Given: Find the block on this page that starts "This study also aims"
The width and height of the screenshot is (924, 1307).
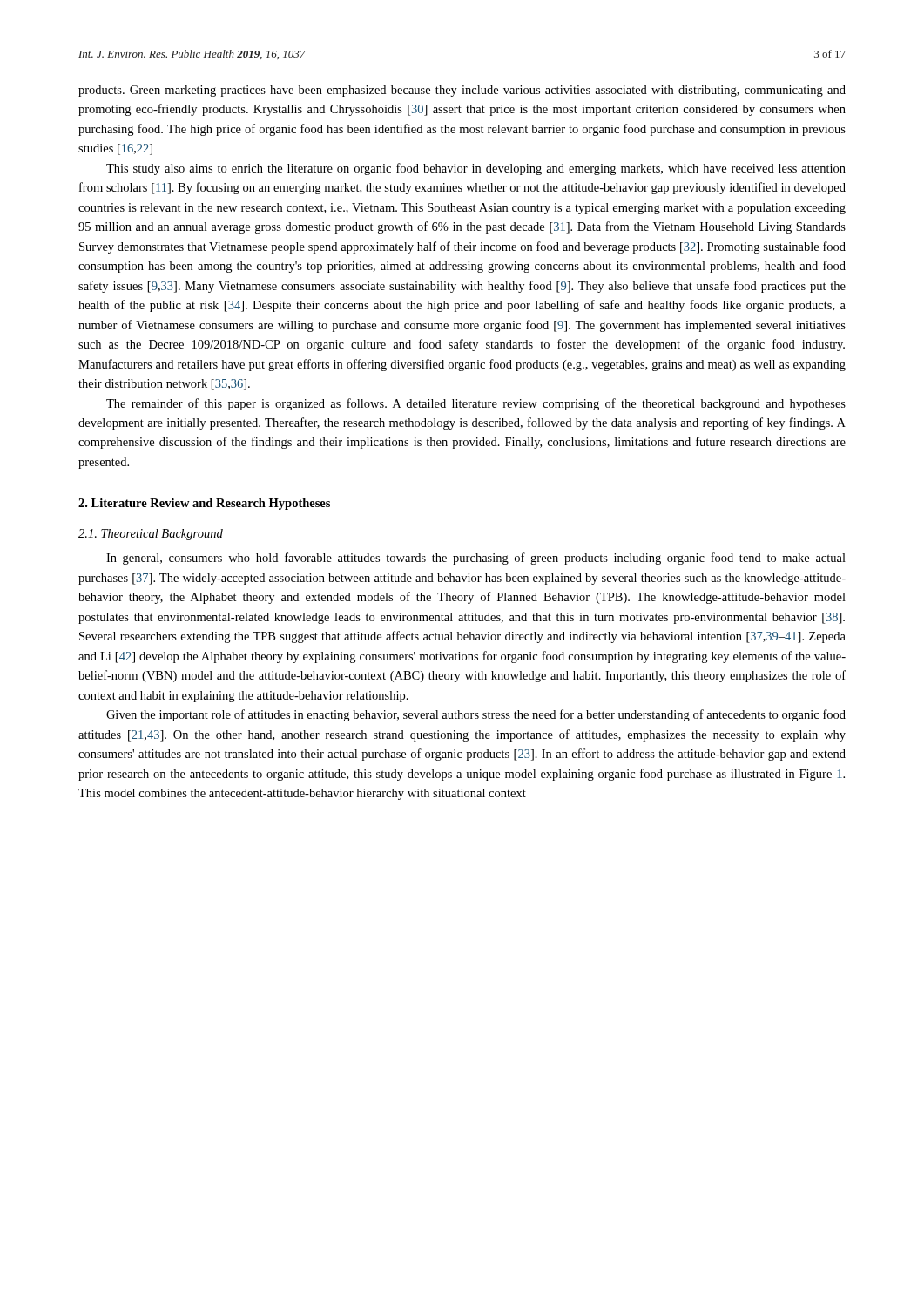Looking at the screenshot, I should (462, 276).
